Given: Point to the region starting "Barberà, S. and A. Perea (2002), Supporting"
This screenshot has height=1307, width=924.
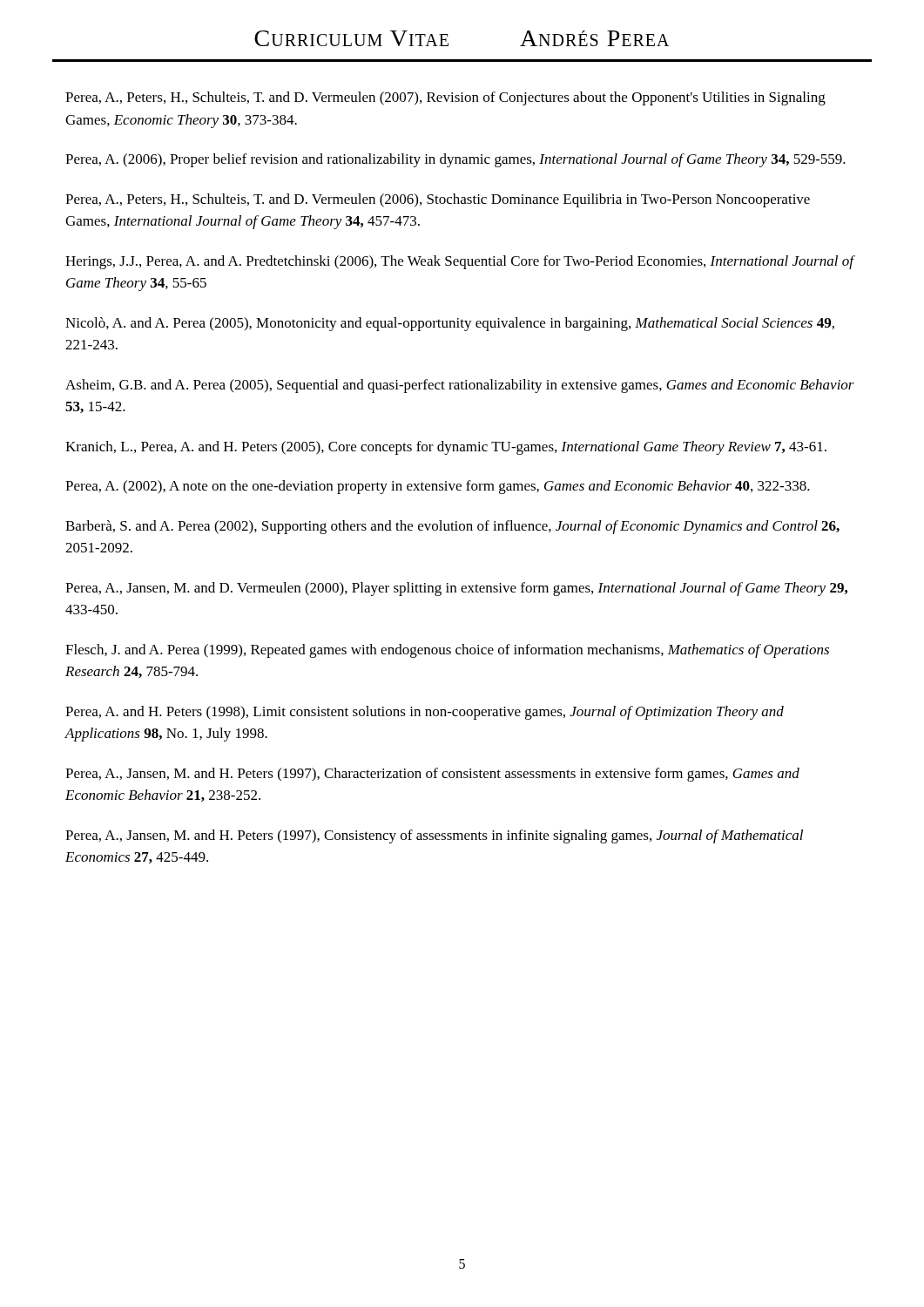Looking at the screenshot, I should pyautogui.click(x=453, y=537).
